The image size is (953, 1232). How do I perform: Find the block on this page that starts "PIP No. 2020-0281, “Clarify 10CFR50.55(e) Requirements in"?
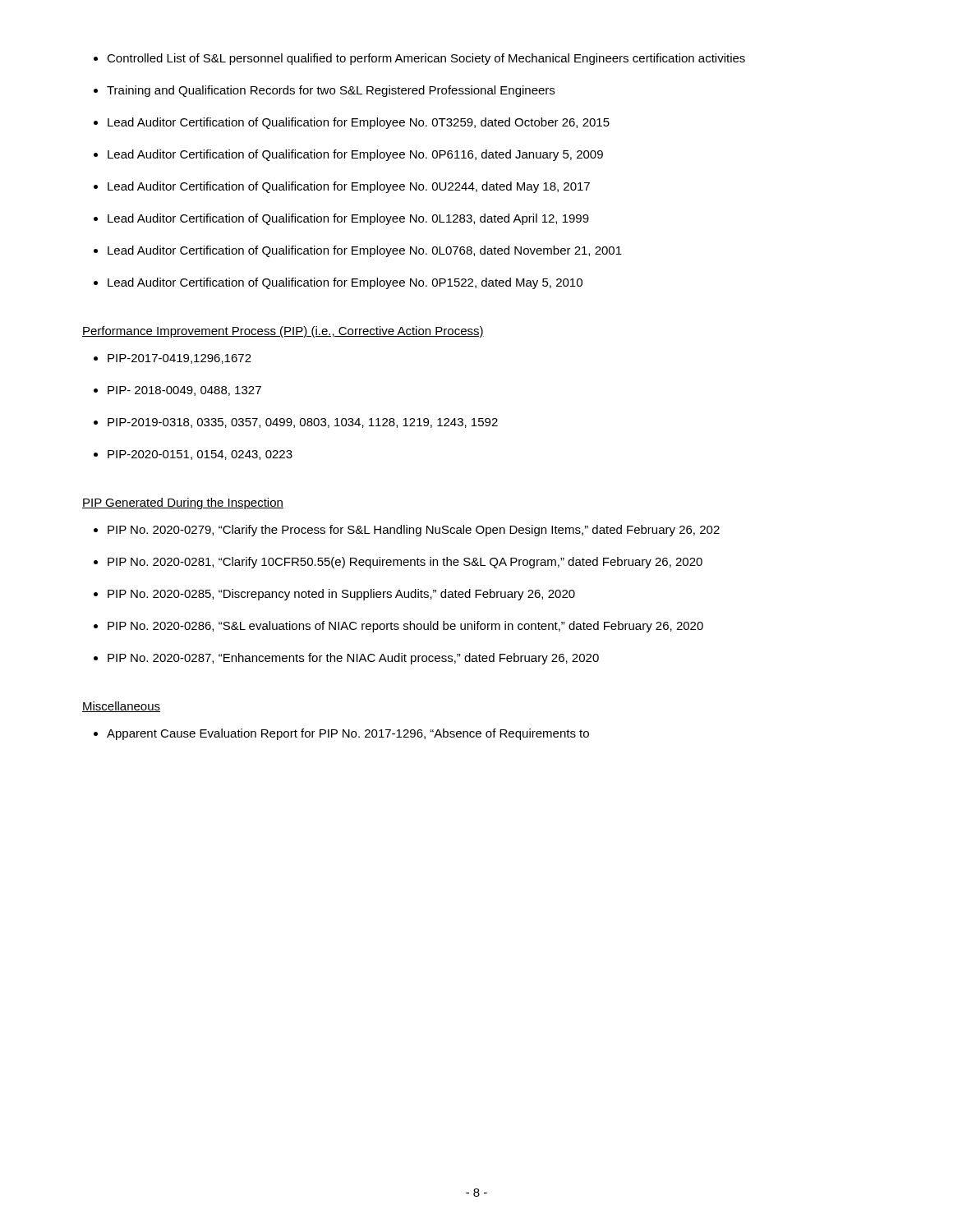(405, 561)
